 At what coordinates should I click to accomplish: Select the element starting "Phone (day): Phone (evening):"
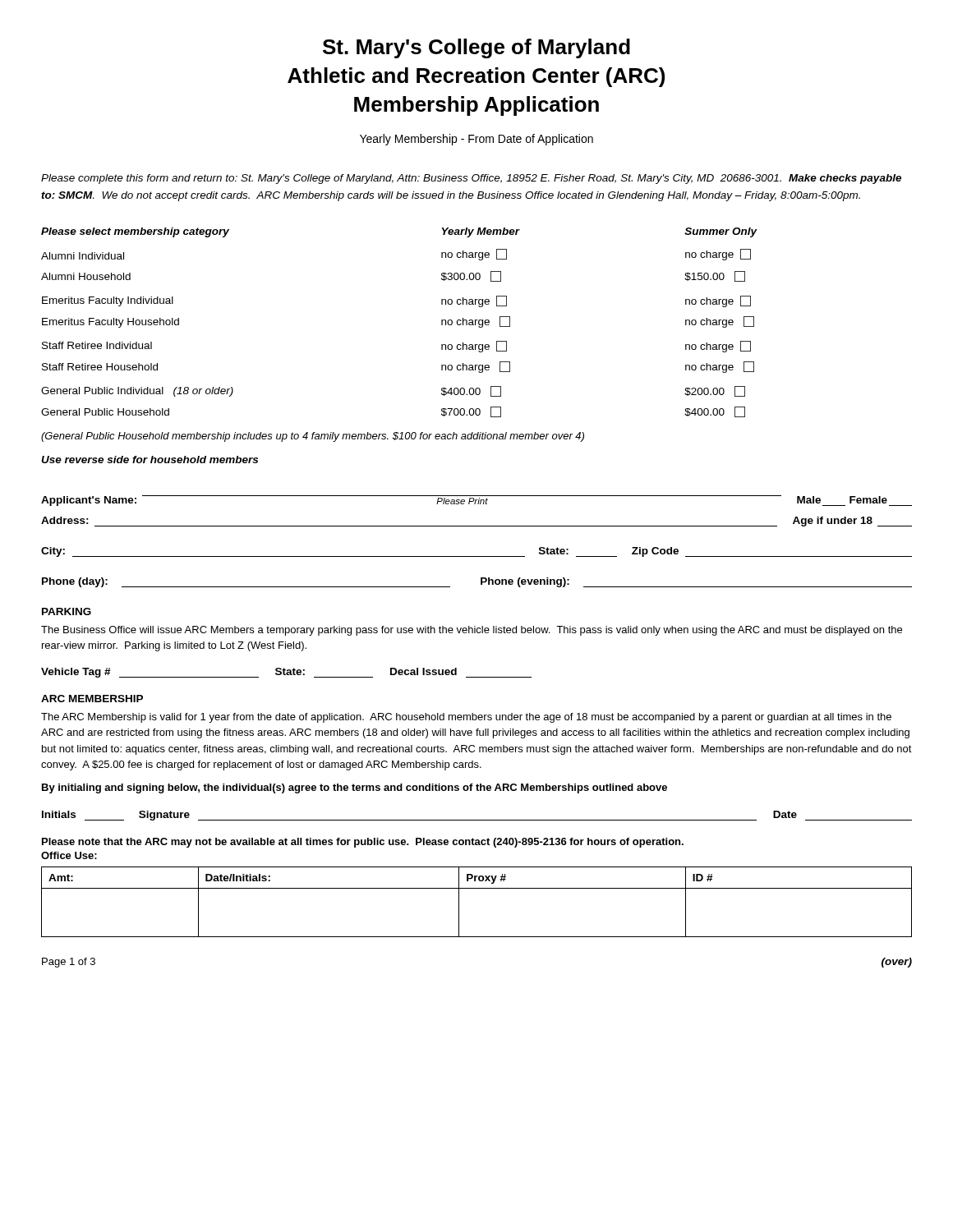pyautogui.click(x=476, y=579)
